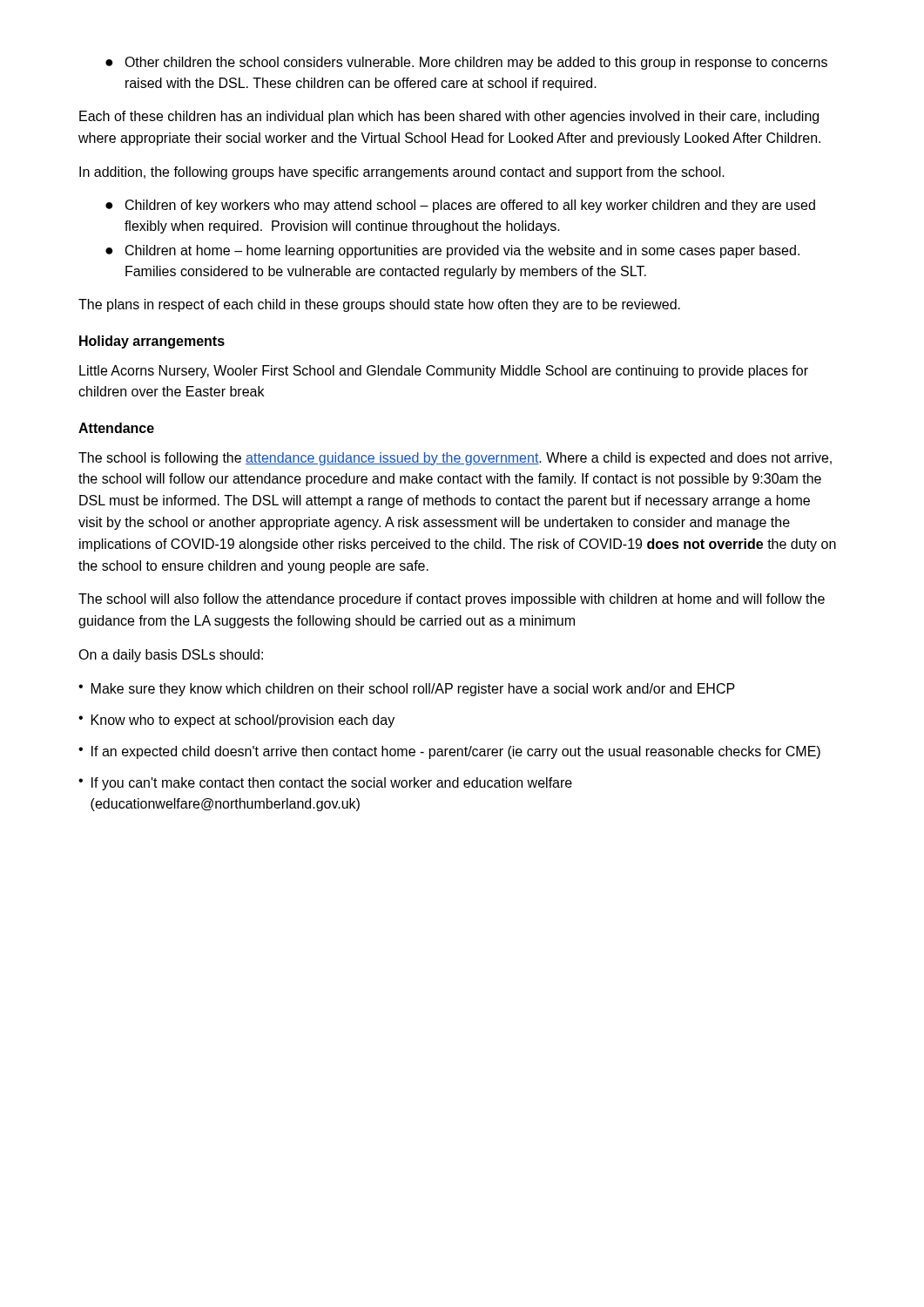The image size is (924, 1307).
Task: Find the list item containing "• Make sure they know which children"
Action: [x=458, y=689]
